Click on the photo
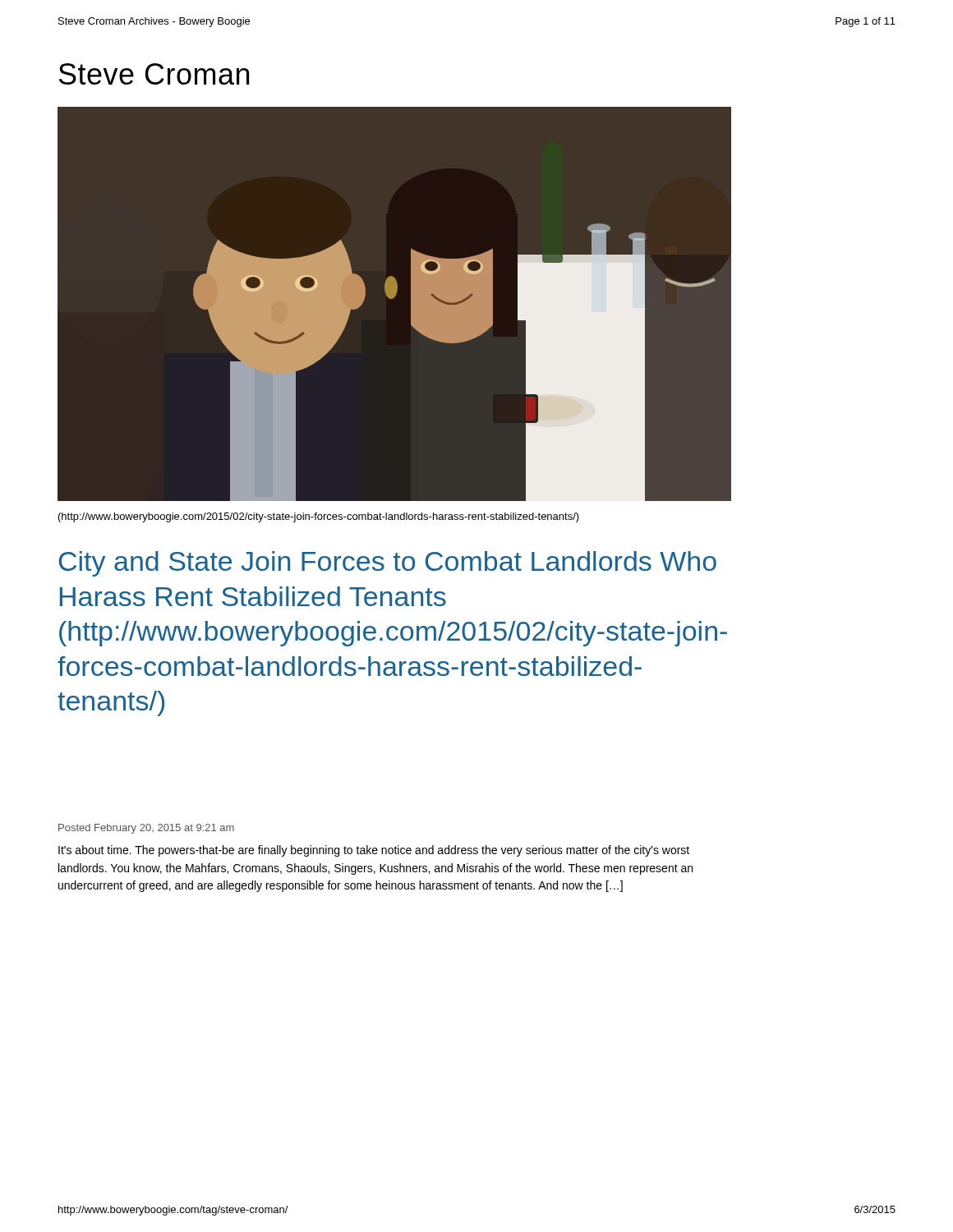 click(394, 304)
